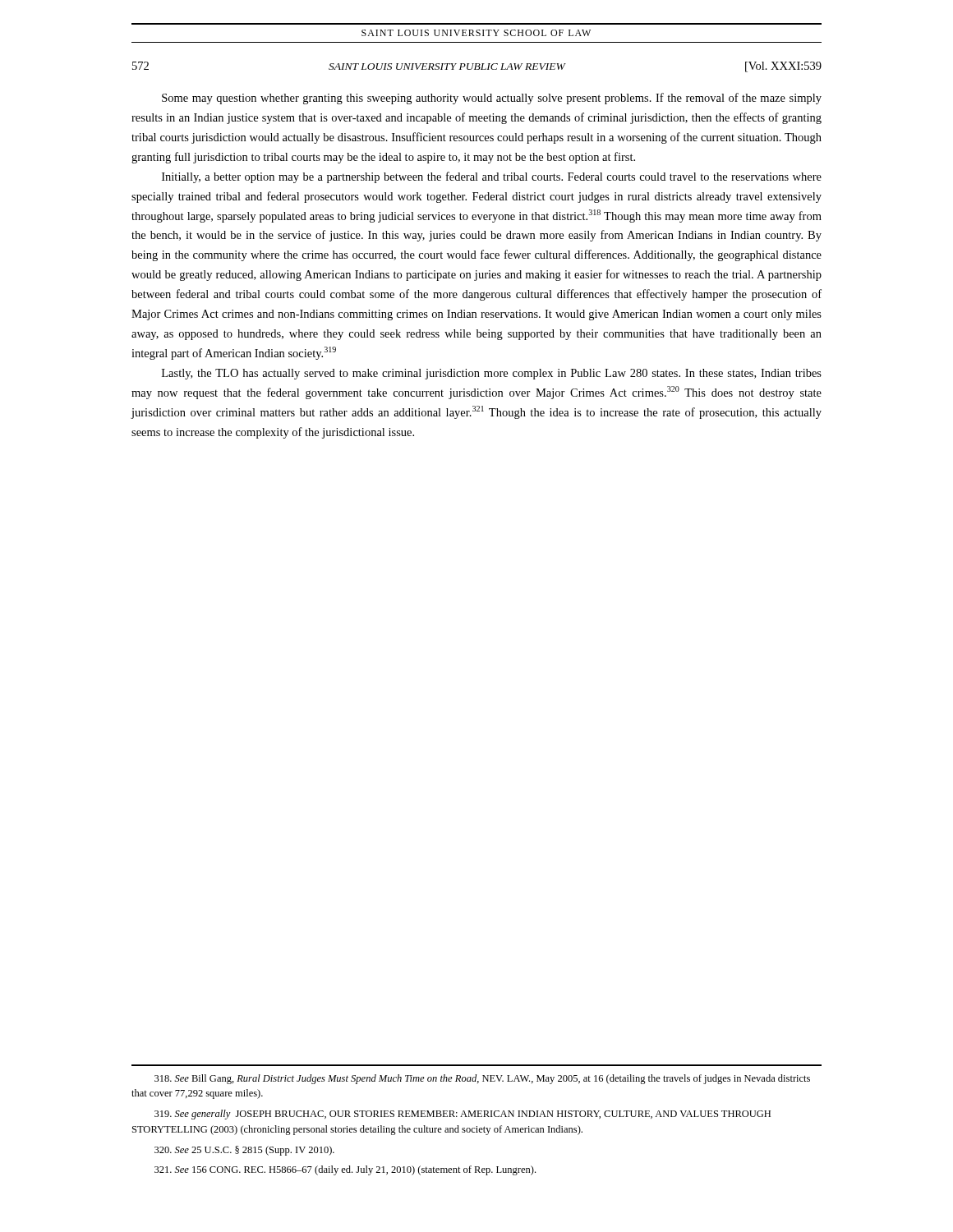The image size is (953, 1232).
Task: Click on the footnote that reads "See 25 U.S.C. §"
Action: 244,1149
